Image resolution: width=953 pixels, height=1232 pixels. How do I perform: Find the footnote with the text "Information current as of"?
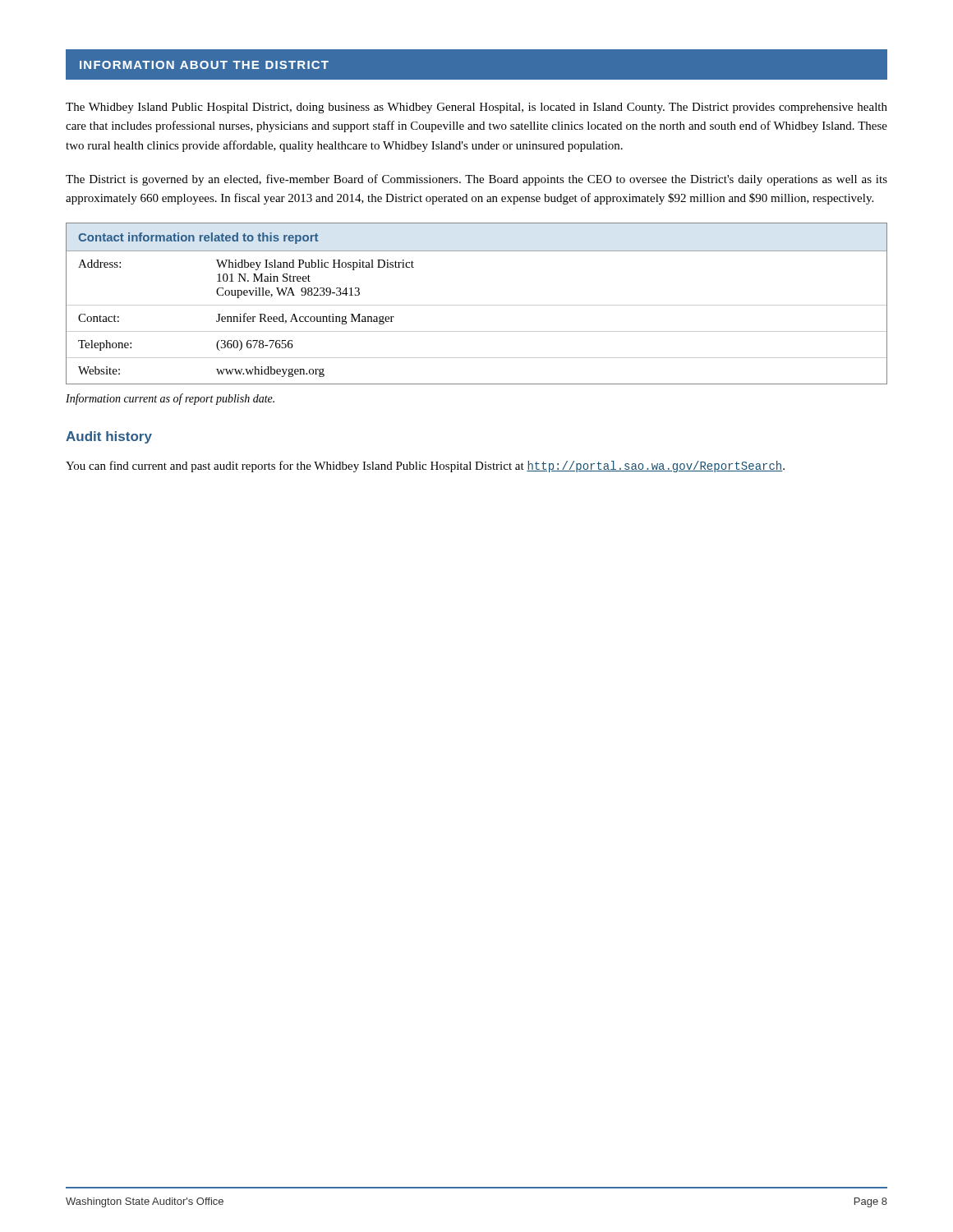pos(171,399)
